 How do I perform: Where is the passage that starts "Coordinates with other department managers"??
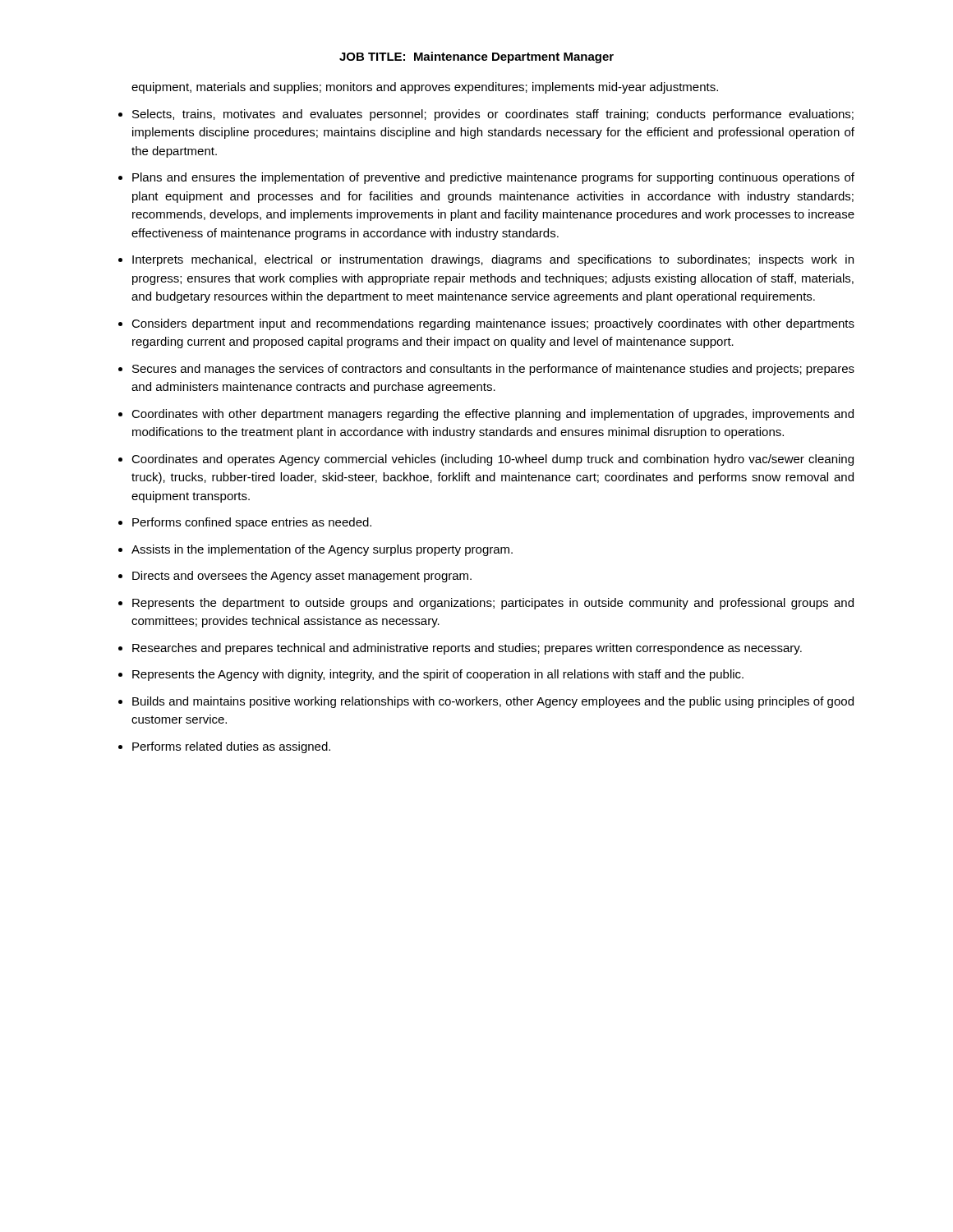point(493,422)
